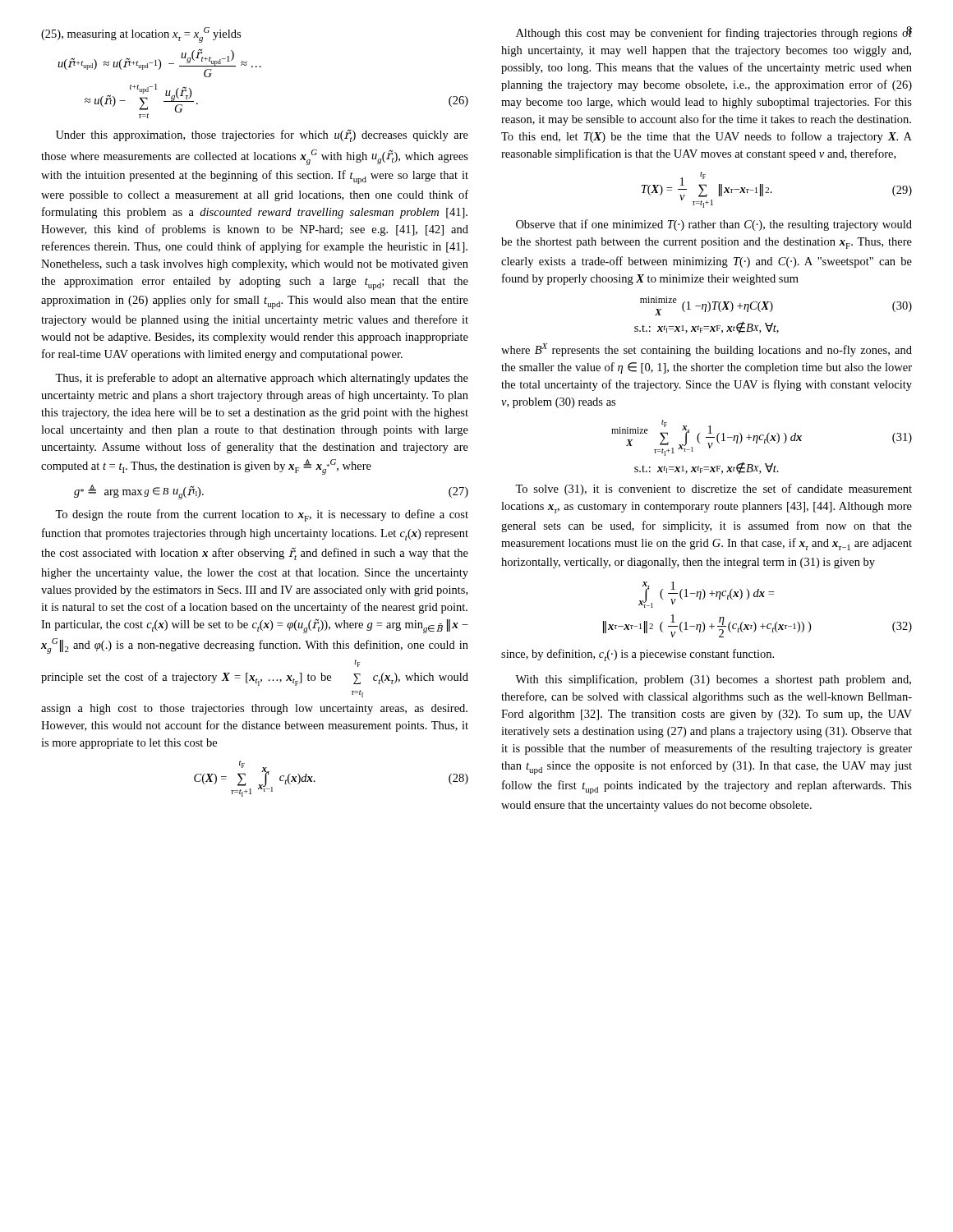Screen dimensions: 1232x953
Task: Click on the text block that reads "Thus, it is preferable"
Action: 255,423
